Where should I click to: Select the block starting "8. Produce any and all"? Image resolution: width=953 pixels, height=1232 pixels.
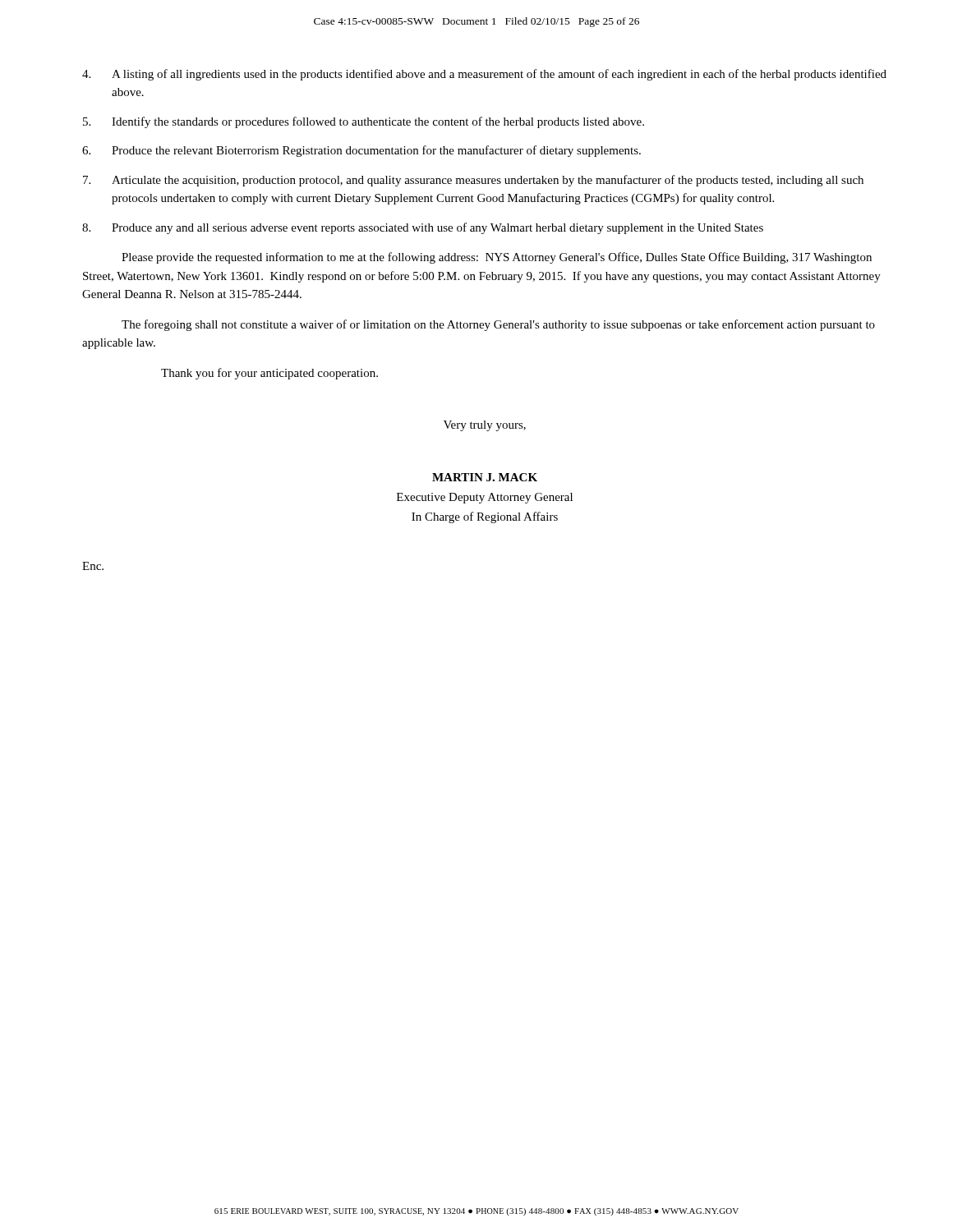coord(485,228)
